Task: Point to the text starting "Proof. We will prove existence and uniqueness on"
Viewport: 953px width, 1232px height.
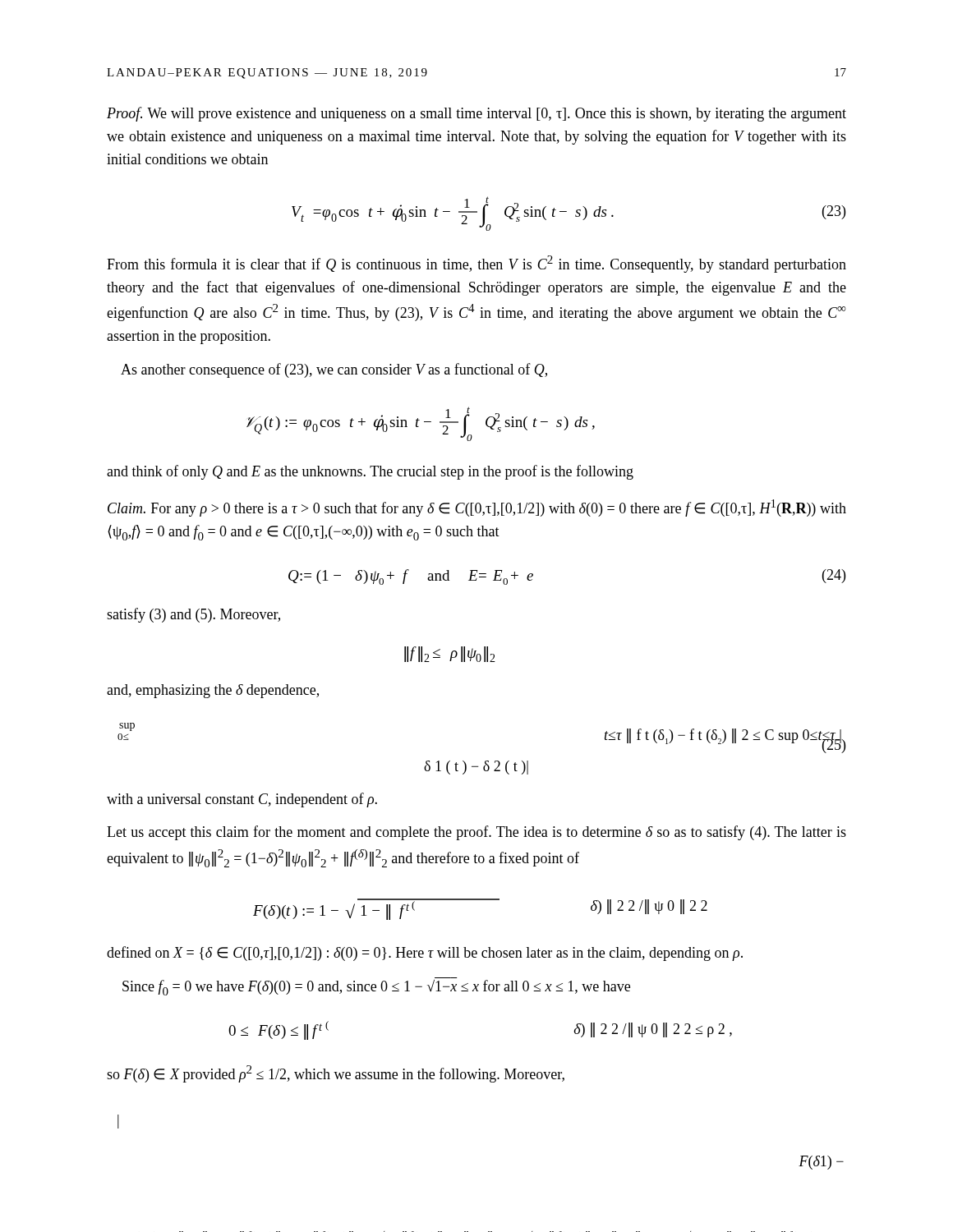Action: pos(476,136)
